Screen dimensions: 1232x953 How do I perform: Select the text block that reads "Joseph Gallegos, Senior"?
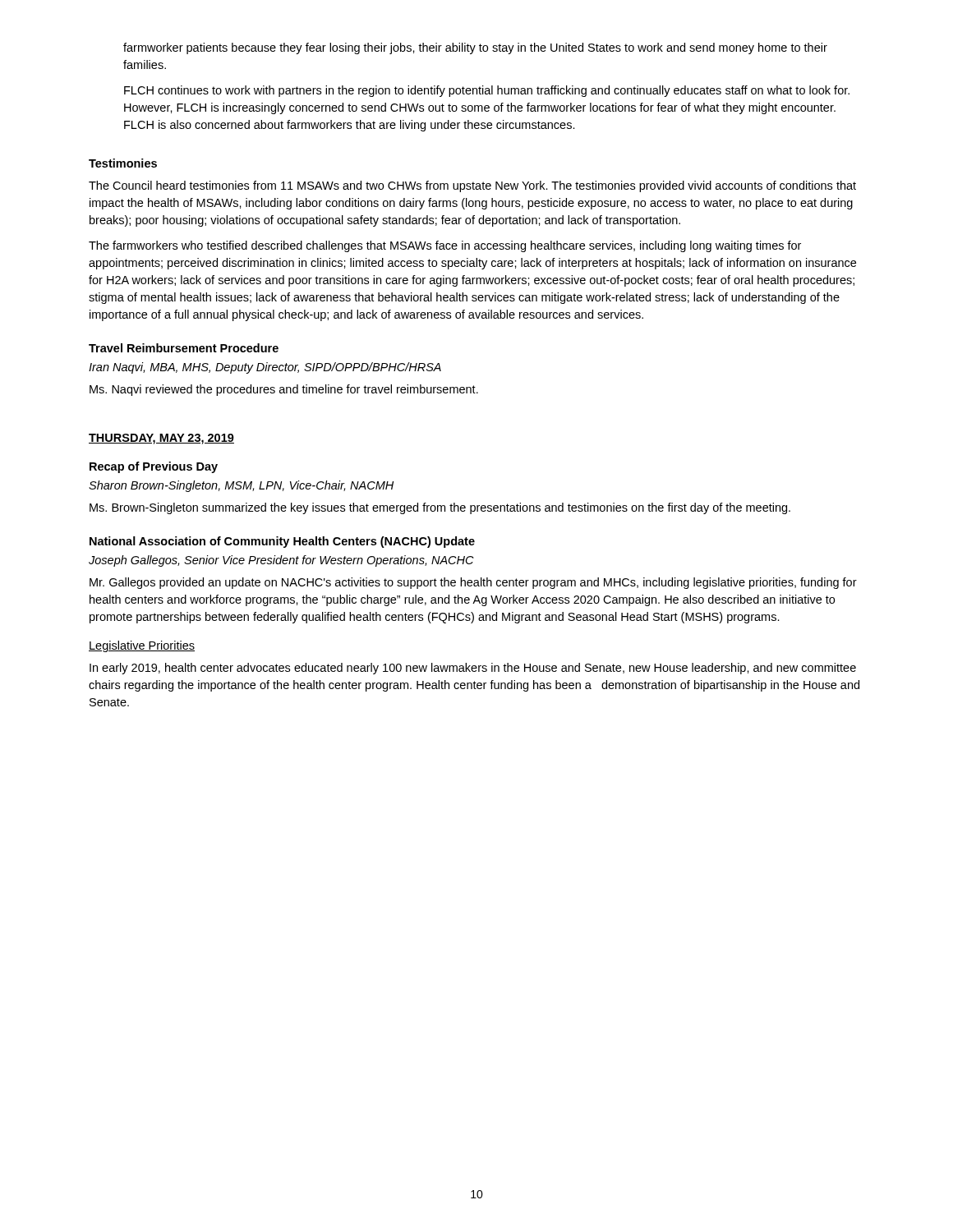[x=281, y=560]
